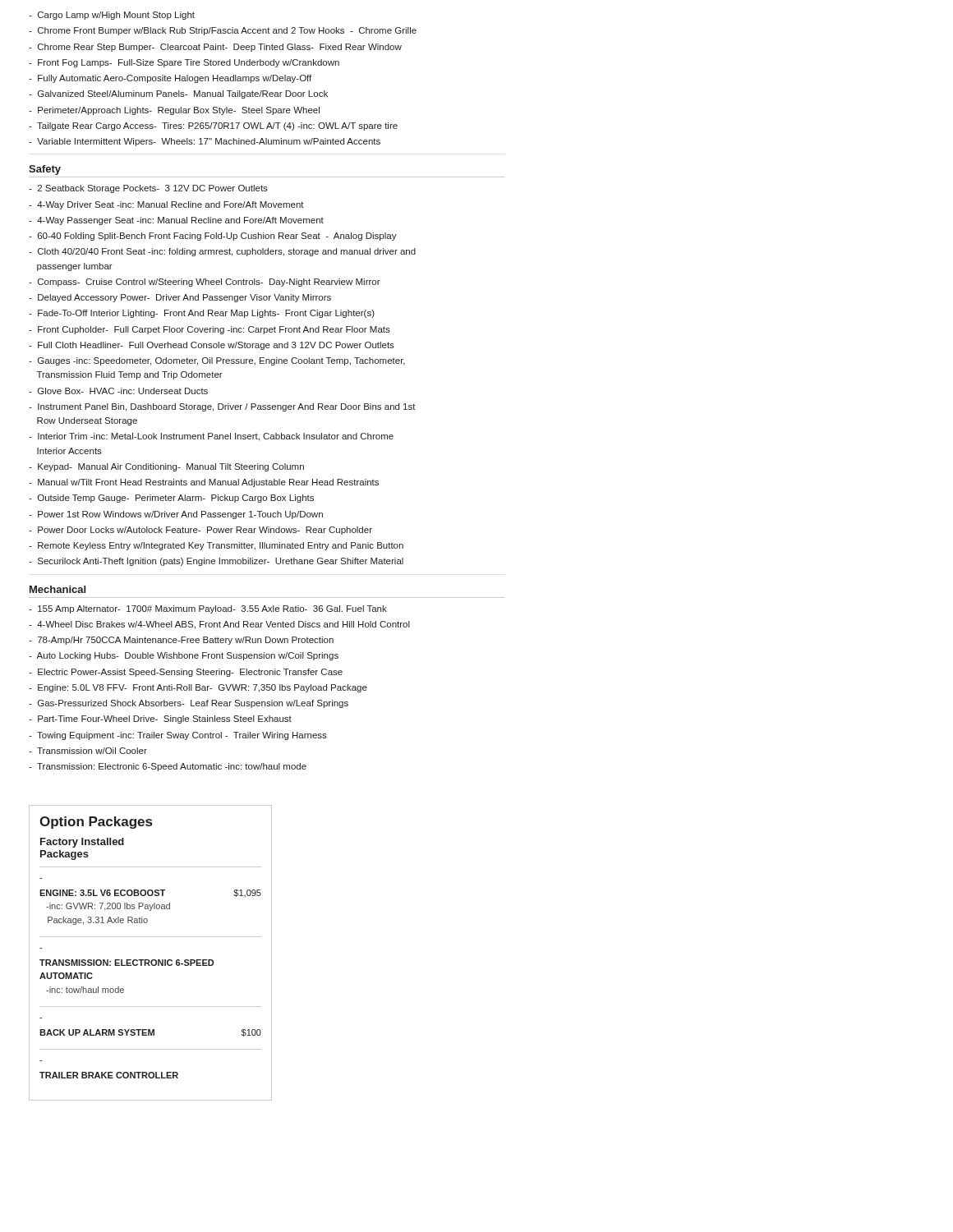Select the passage starting "78-Amp/Hr 750CCA Maintenance-Free Battery w/Run"

coord(181,640)
